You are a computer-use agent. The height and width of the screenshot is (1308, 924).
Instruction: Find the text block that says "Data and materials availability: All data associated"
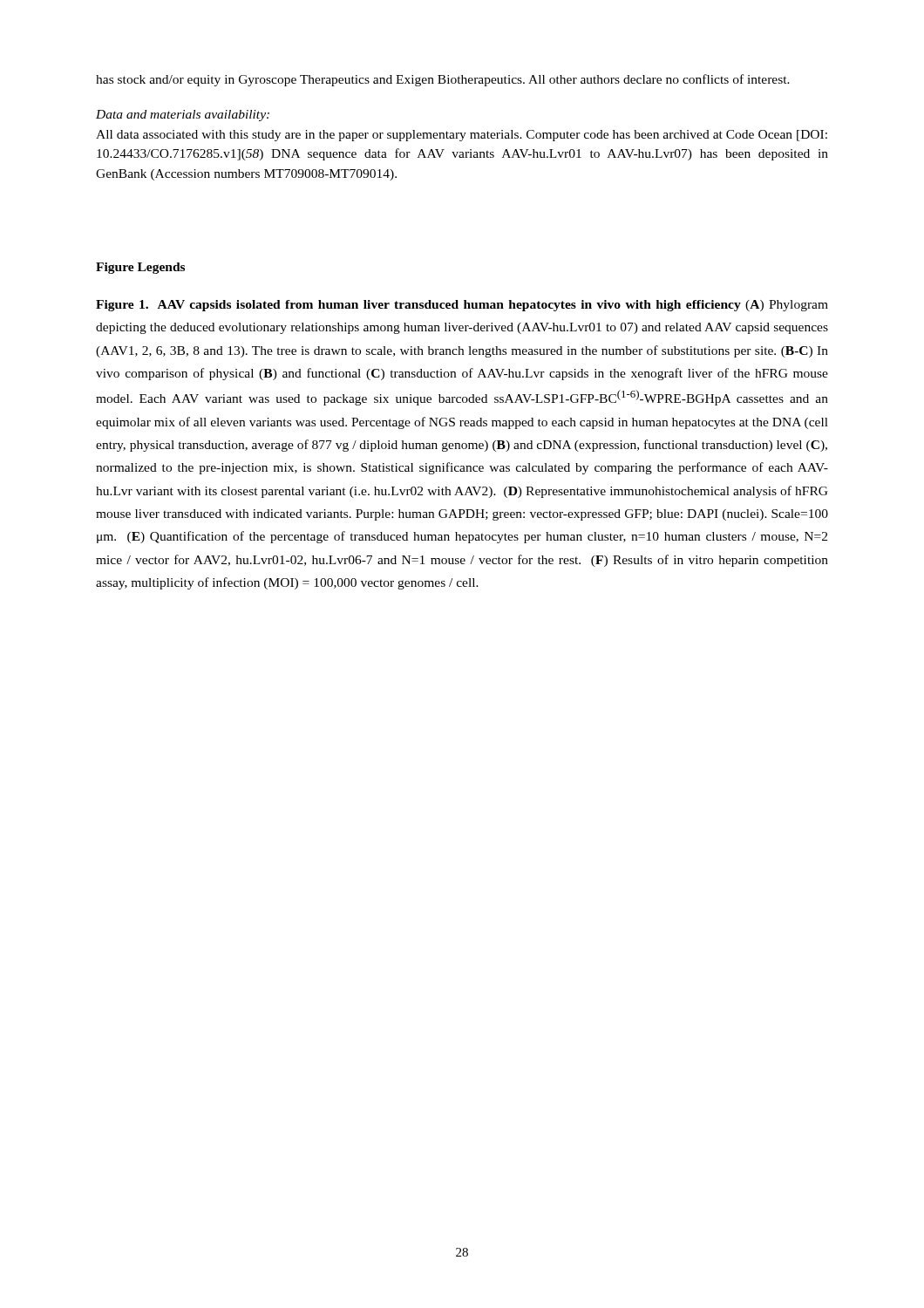point(462,144)
